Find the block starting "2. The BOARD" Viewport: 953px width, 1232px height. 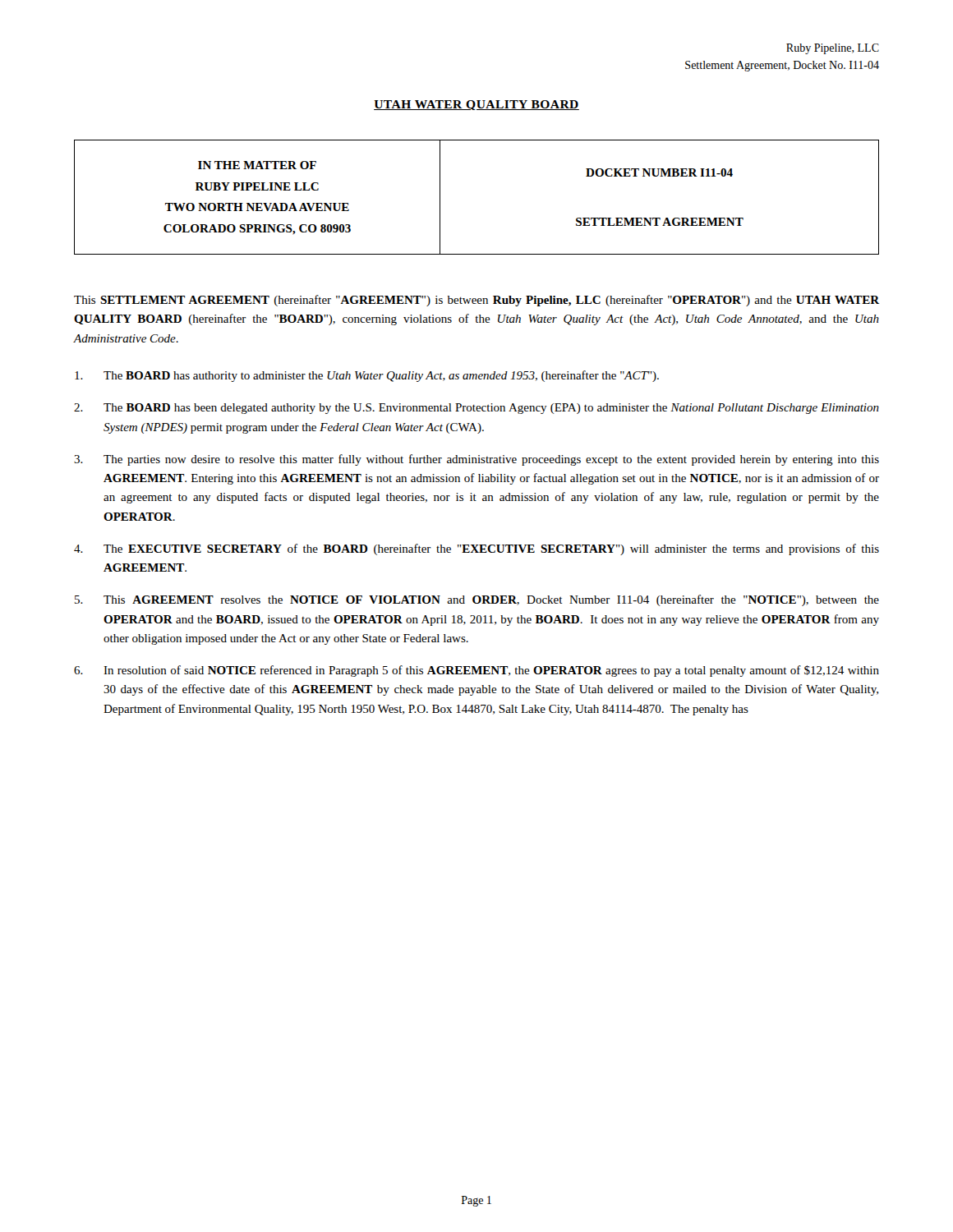click(x=476, y=418)
